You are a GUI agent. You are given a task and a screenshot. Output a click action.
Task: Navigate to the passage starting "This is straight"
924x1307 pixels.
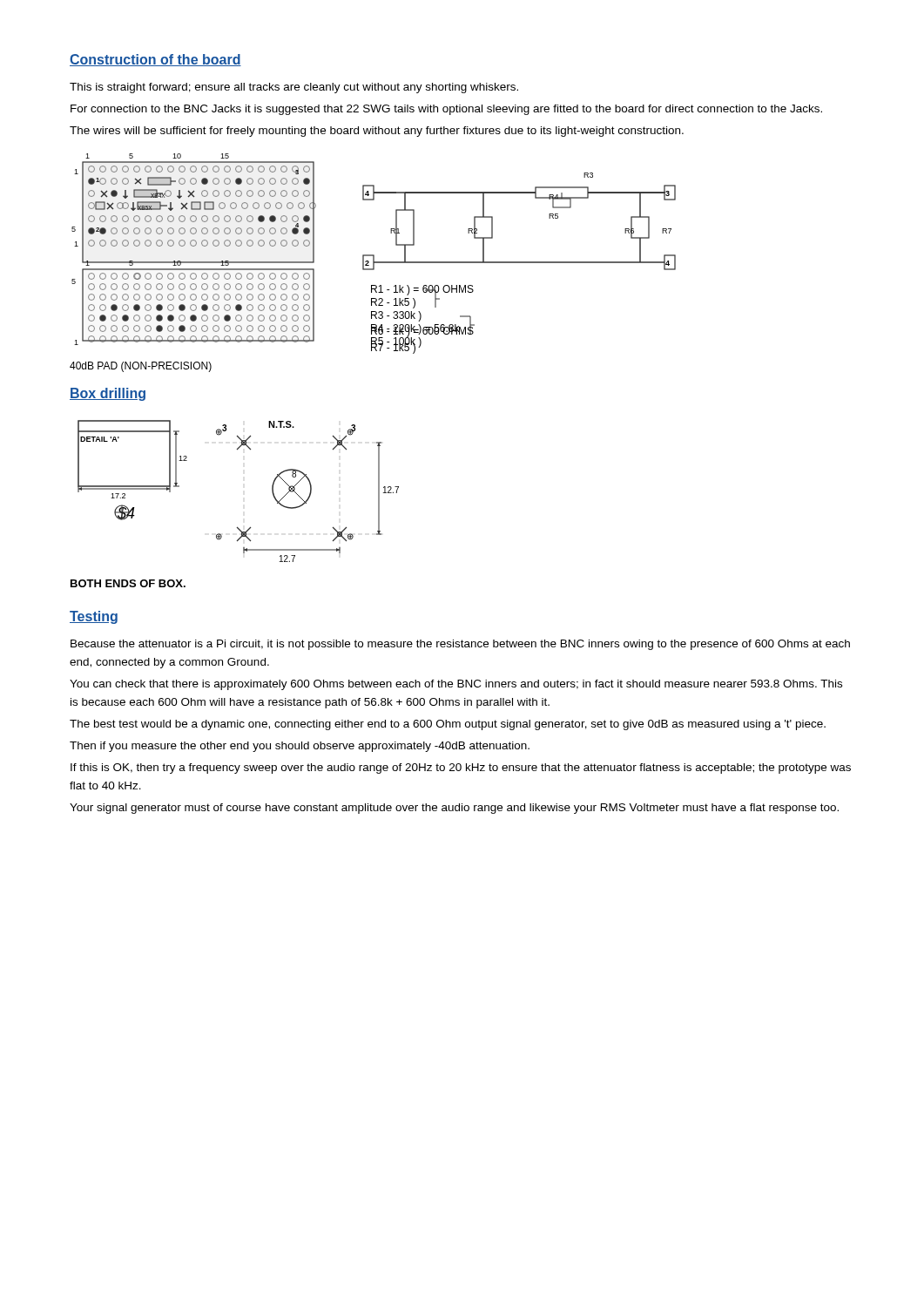(x=294, y=87)
